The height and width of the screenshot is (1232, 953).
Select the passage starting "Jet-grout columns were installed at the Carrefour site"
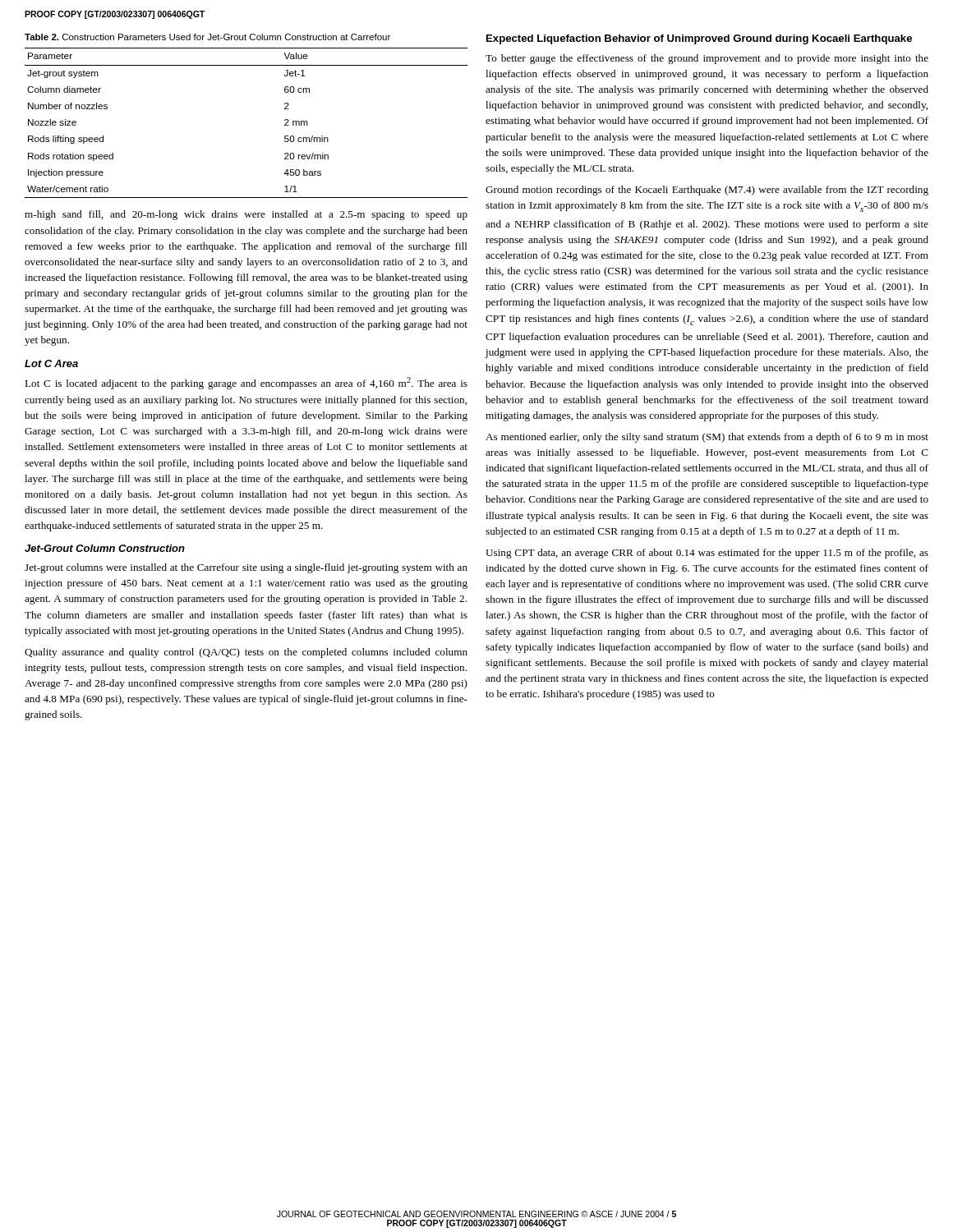(x=246, y=599)
